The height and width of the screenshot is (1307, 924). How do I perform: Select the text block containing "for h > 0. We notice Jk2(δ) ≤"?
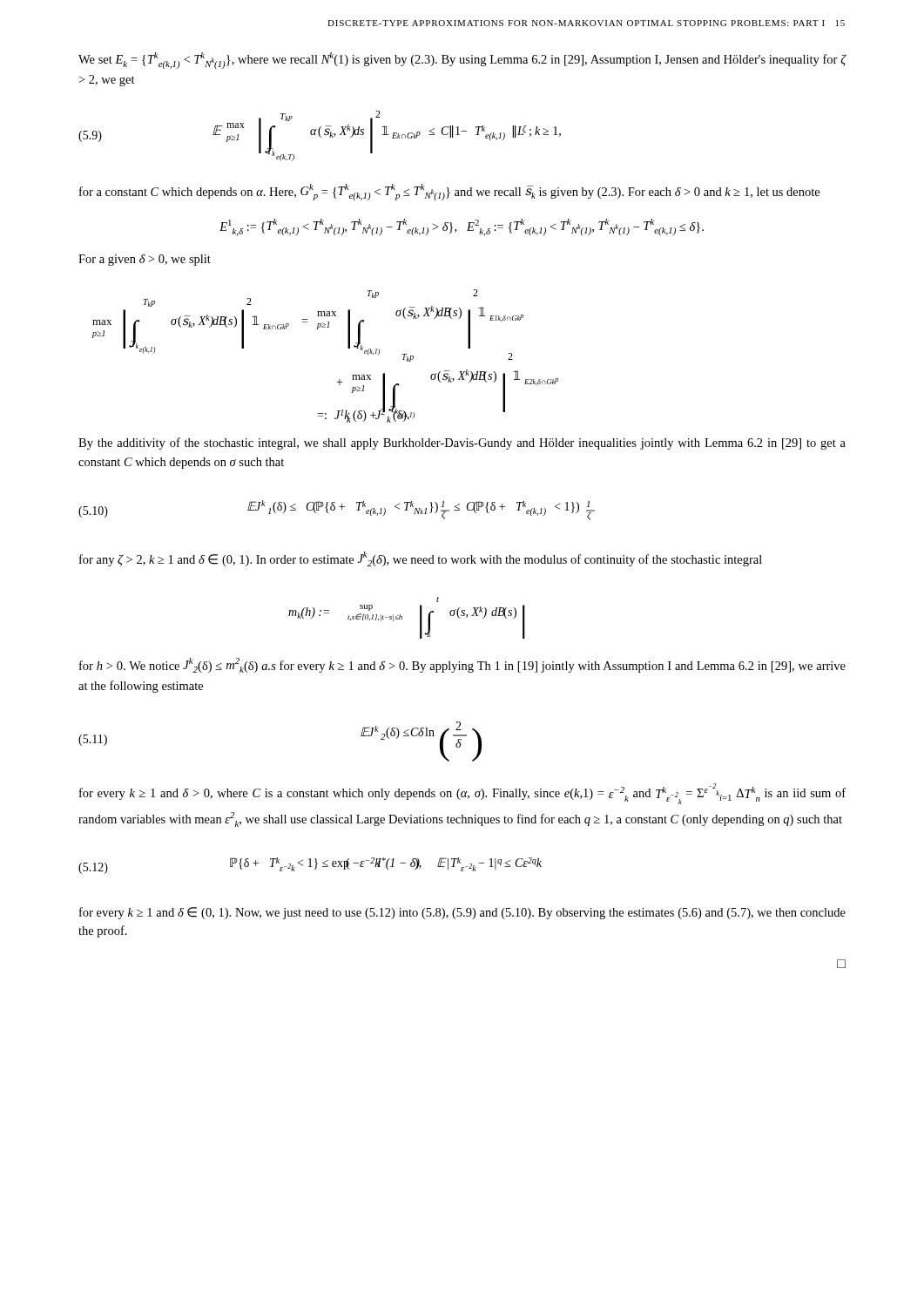click(x=462, y=674)
